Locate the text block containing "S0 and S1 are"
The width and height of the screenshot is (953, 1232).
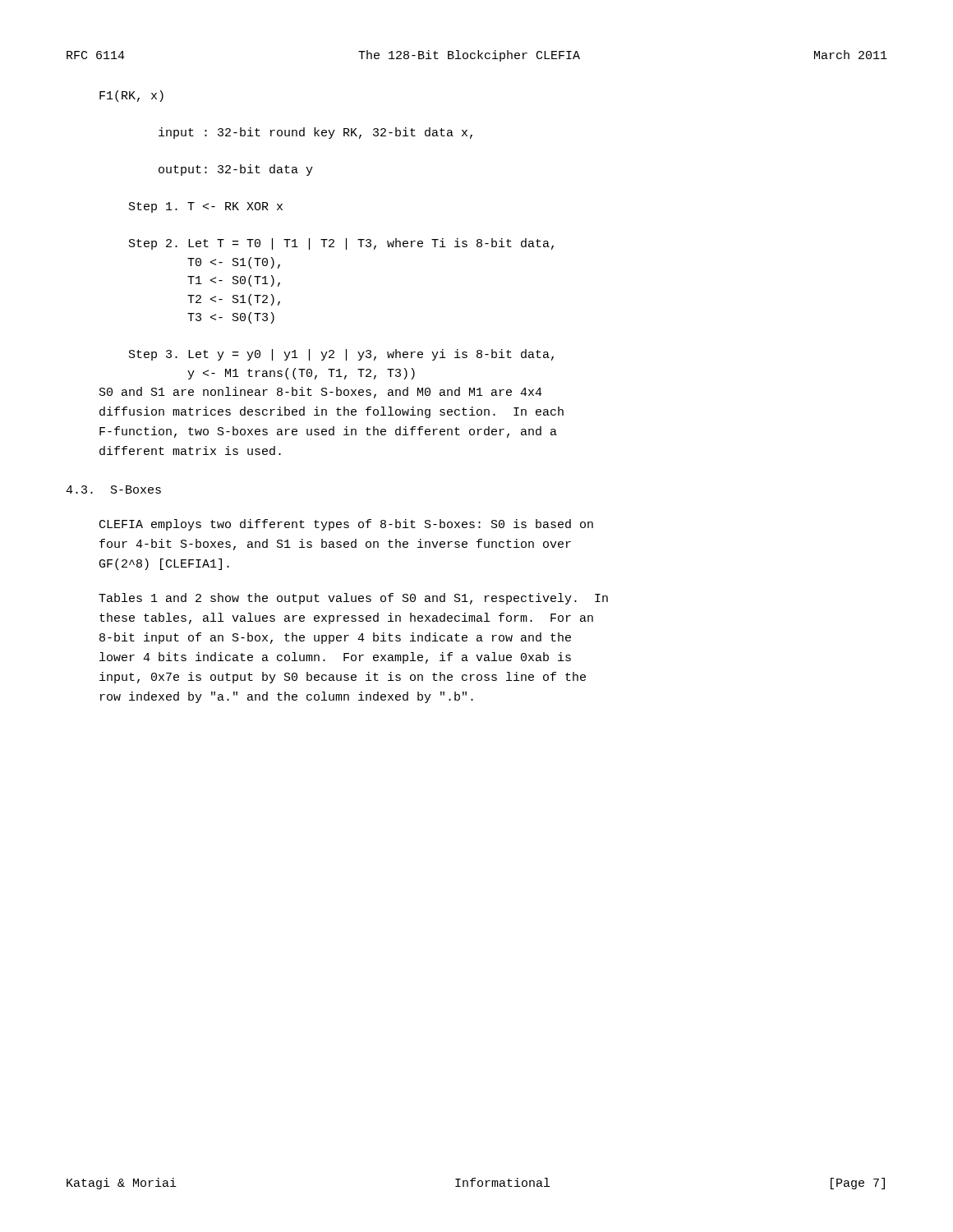[332, 423]
